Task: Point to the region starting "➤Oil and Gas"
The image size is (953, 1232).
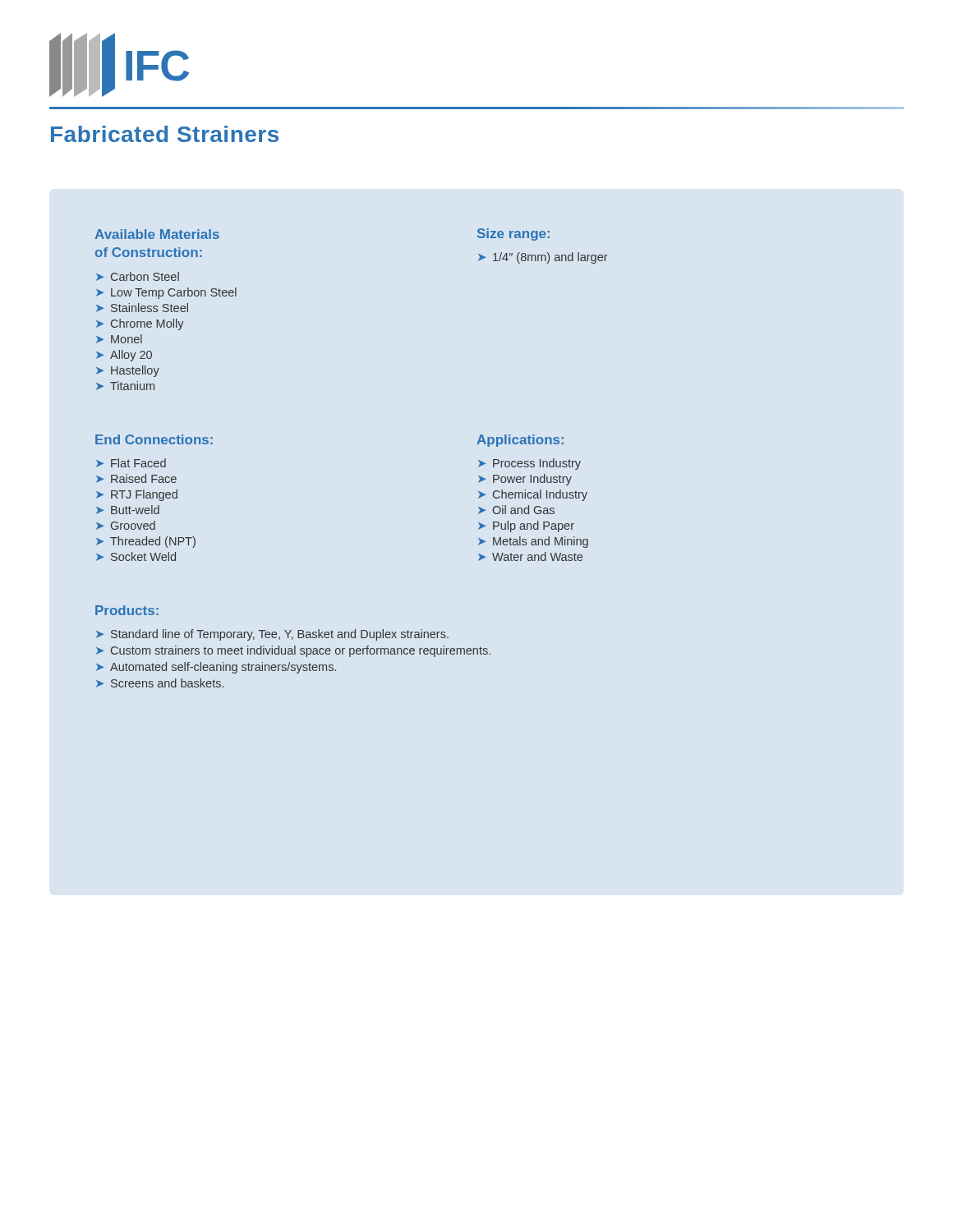Action: pyautogui.click(x=516, y=510)
